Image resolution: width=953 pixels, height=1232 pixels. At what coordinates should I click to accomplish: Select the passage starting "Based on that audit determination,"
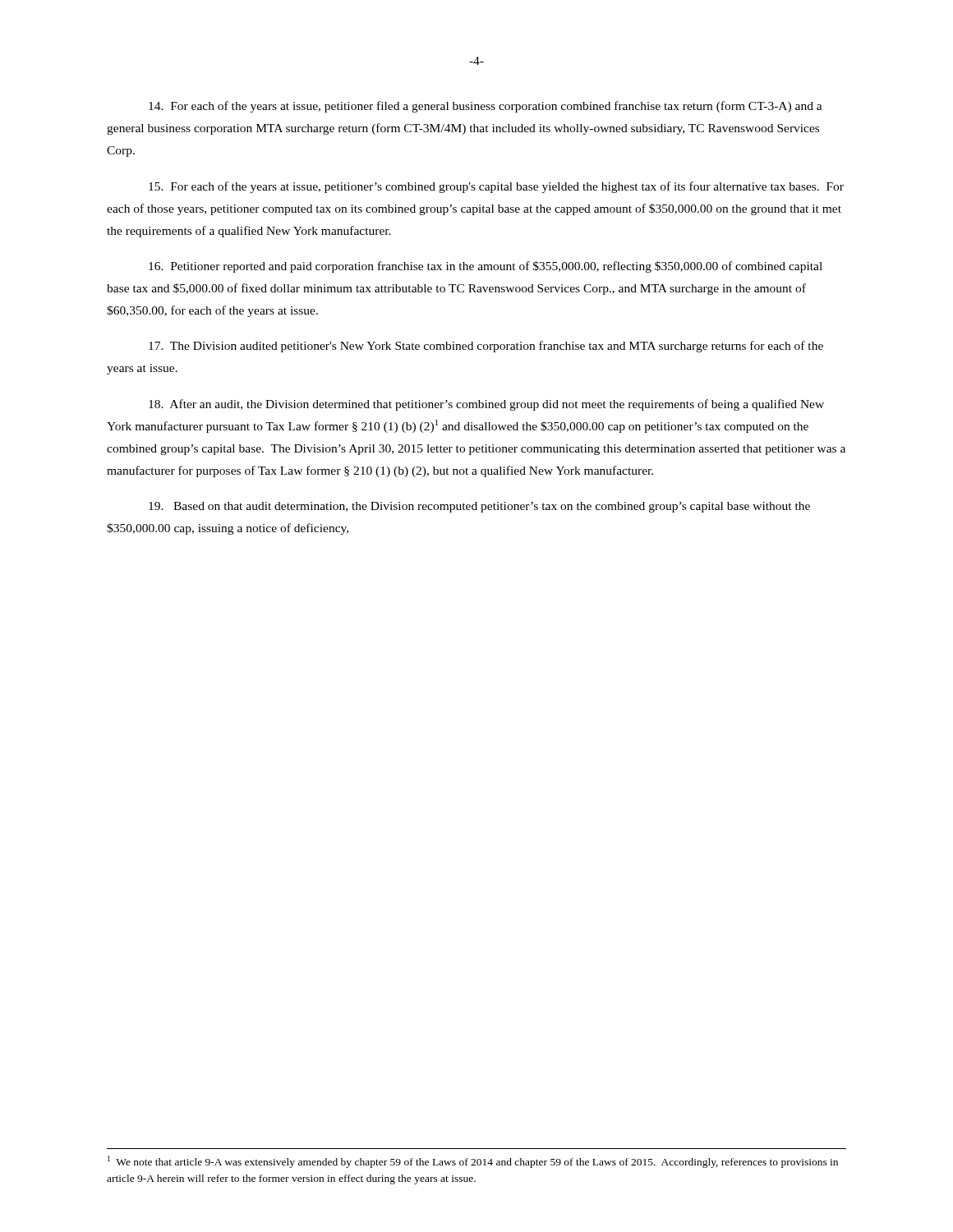tap(459, 517)
